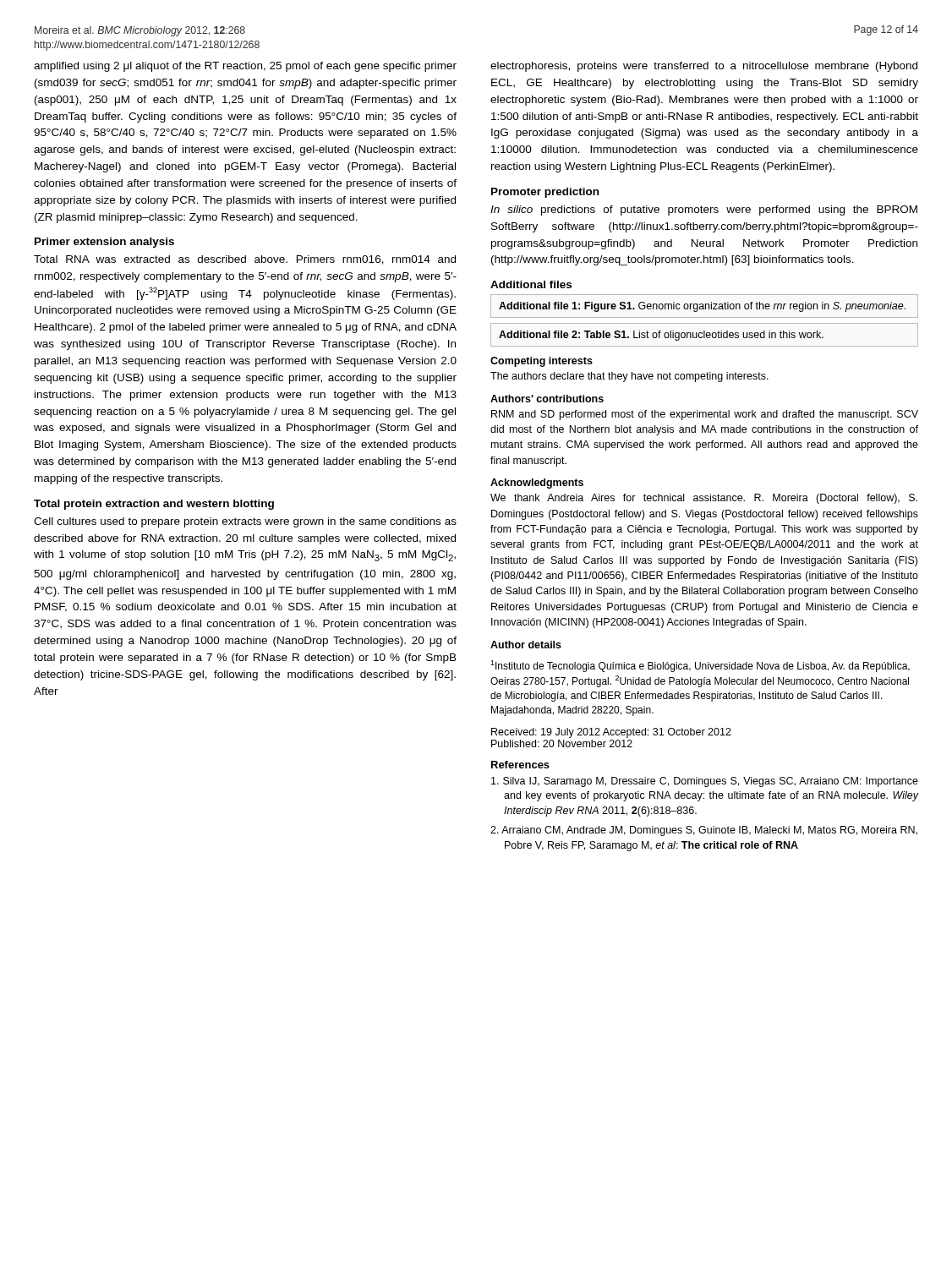Find "Primer extension analysis" on this page
The width and height of the screenshot is (952, 1268).
click(x=104, y=242)
